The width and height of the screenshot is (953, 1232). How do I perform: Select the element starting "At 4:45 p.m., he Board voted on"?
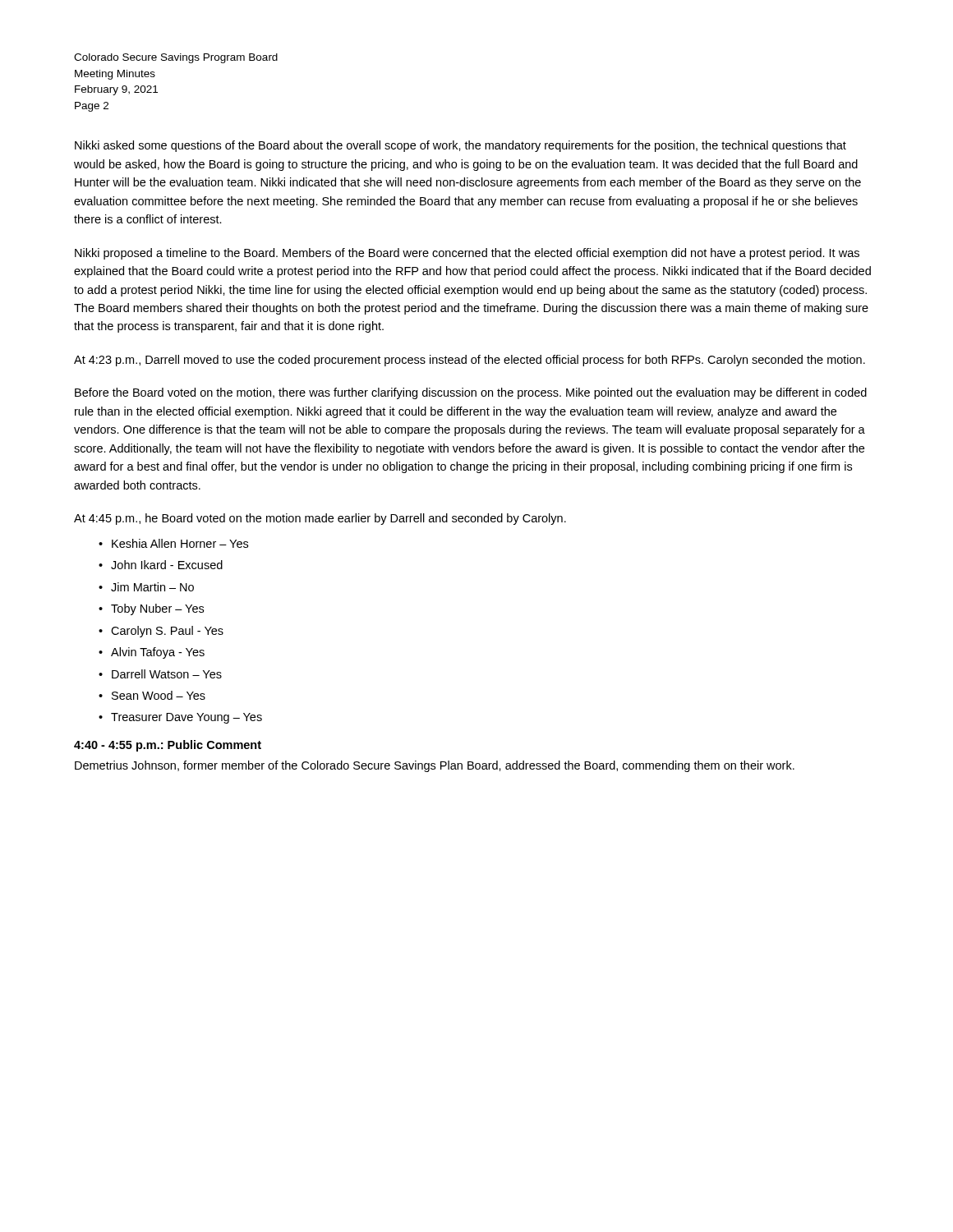[320, 518]
